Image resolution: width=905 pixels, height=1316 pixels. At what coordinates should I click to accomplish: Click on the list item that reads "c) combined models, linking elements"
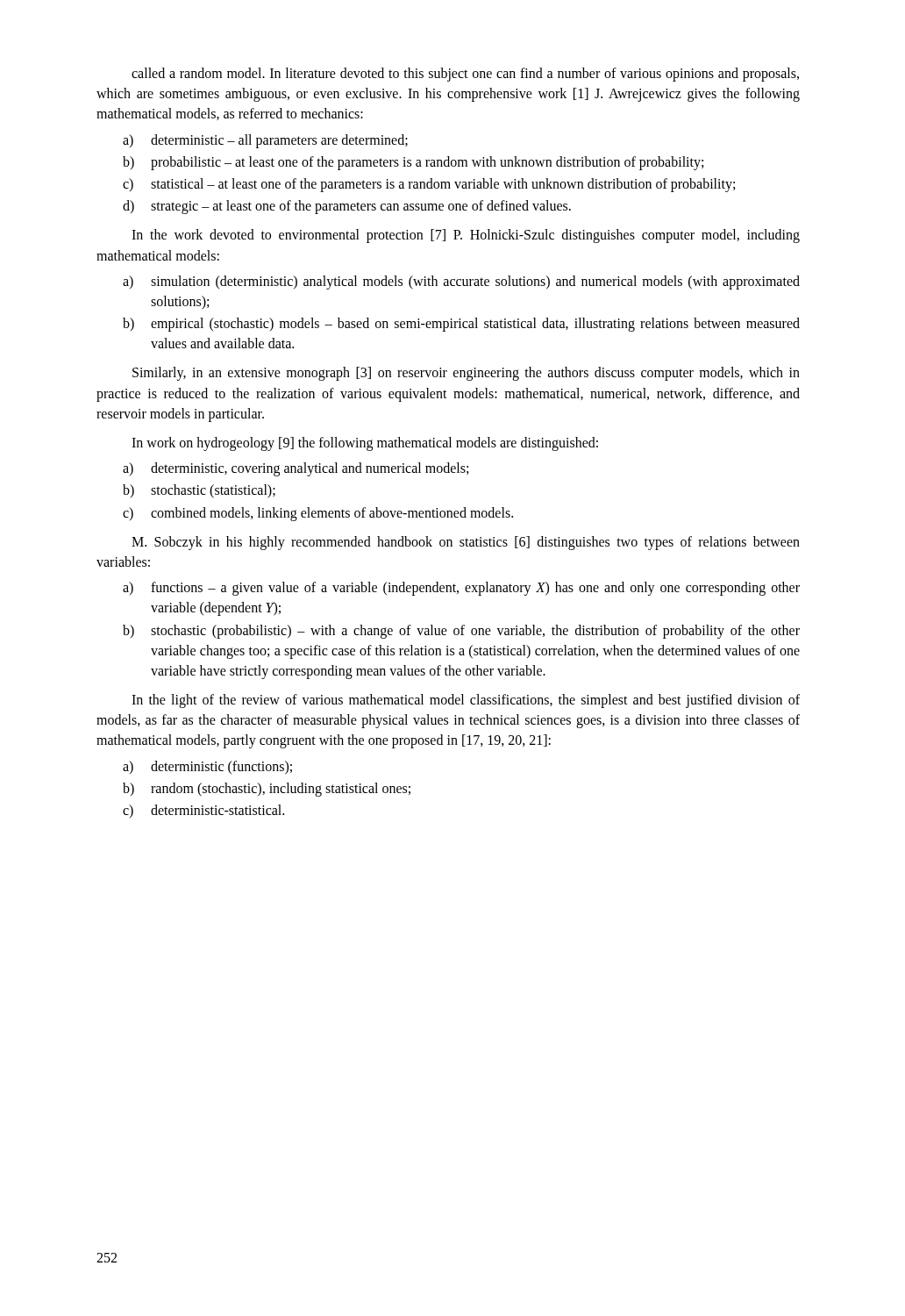click(x=461, y=513)
